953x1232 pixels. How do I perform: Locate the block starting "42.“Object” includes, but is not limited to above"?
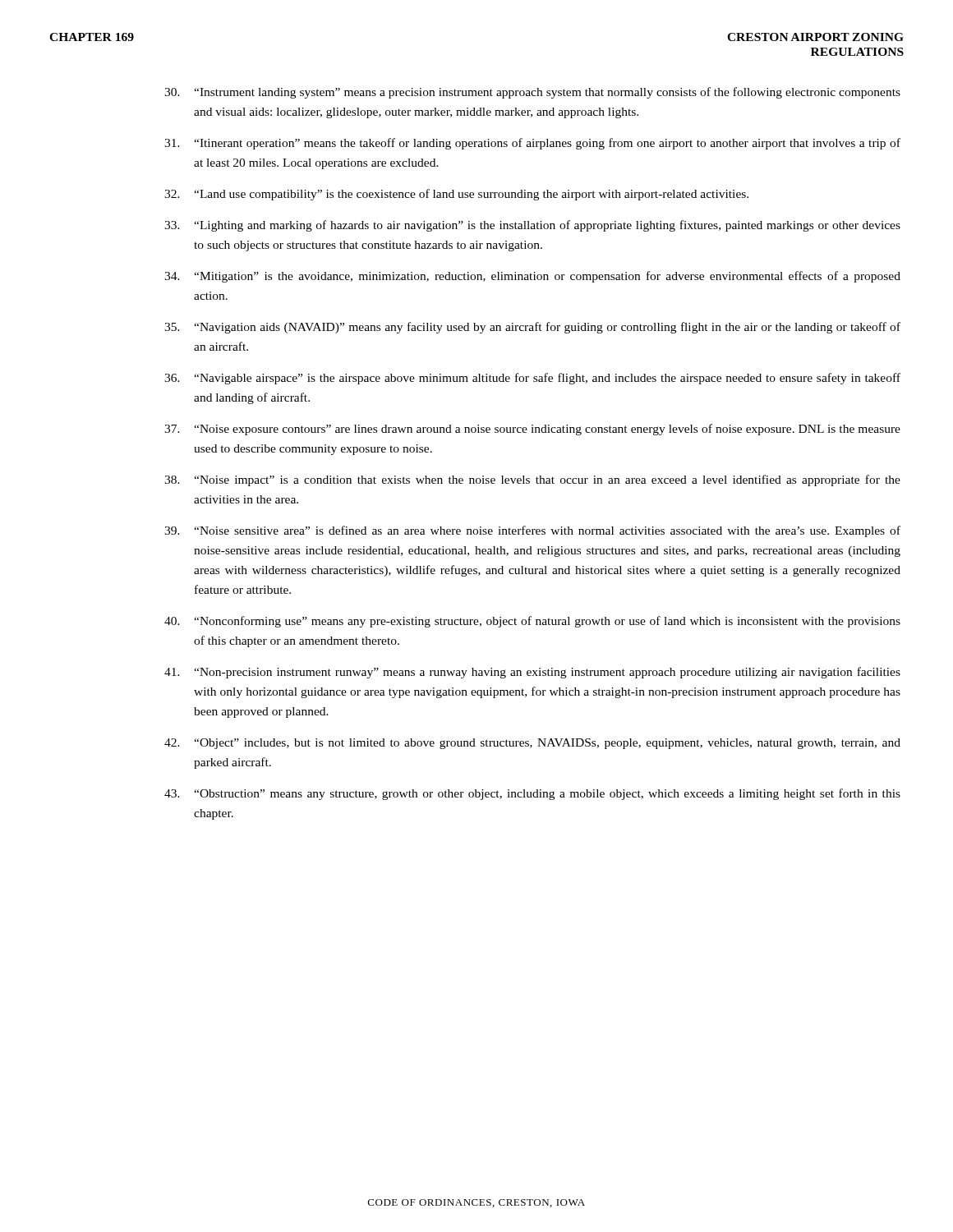pyautogui.click(x=532, y=753)
